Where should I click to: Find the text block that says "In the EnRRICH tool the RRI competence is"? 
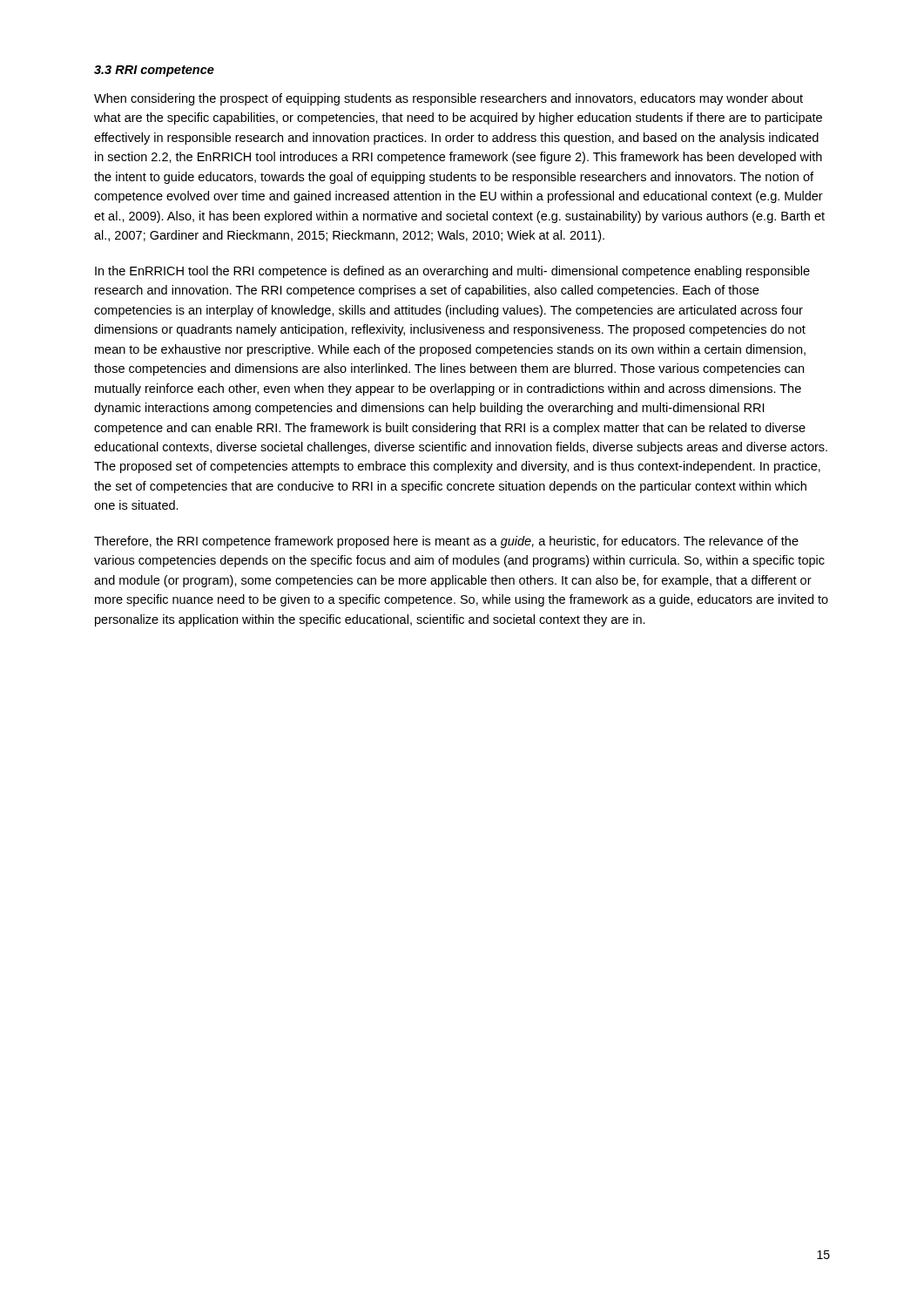[x=461, y=388]
